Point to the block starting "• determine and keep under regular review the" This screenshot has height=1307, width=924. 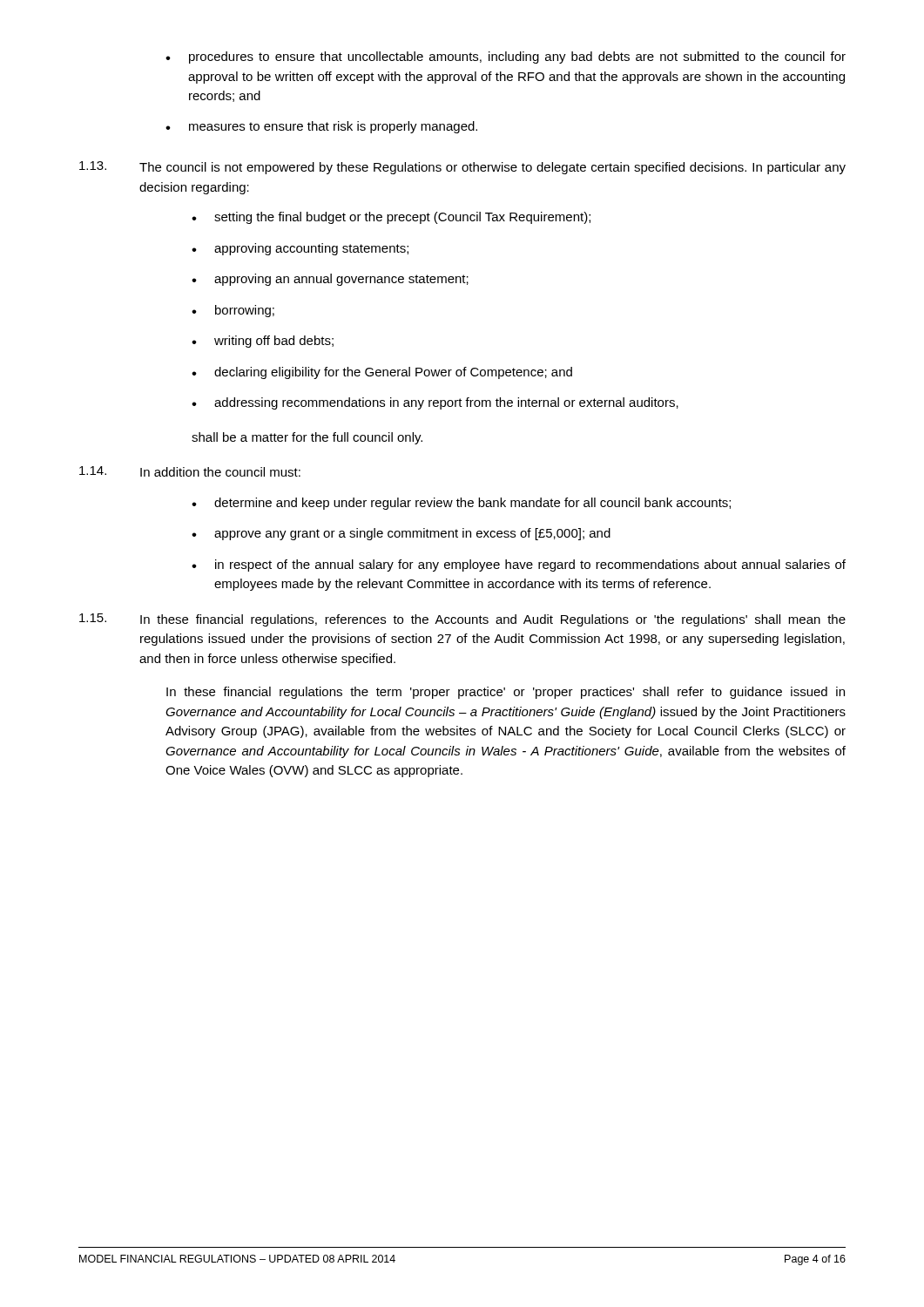coord(519,504)
